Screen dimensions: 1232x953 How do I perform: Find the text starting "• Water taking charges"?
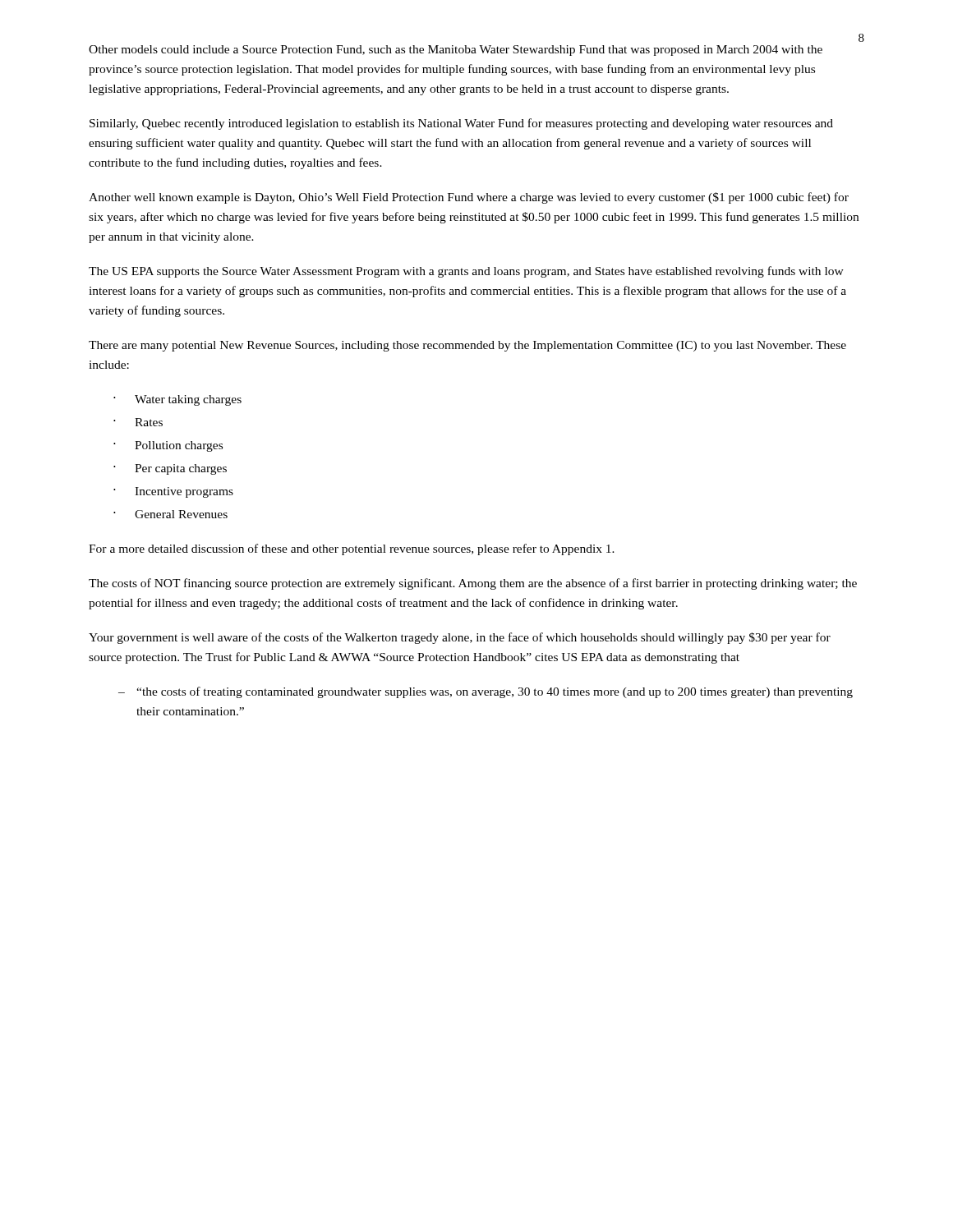tap(177, 400)
